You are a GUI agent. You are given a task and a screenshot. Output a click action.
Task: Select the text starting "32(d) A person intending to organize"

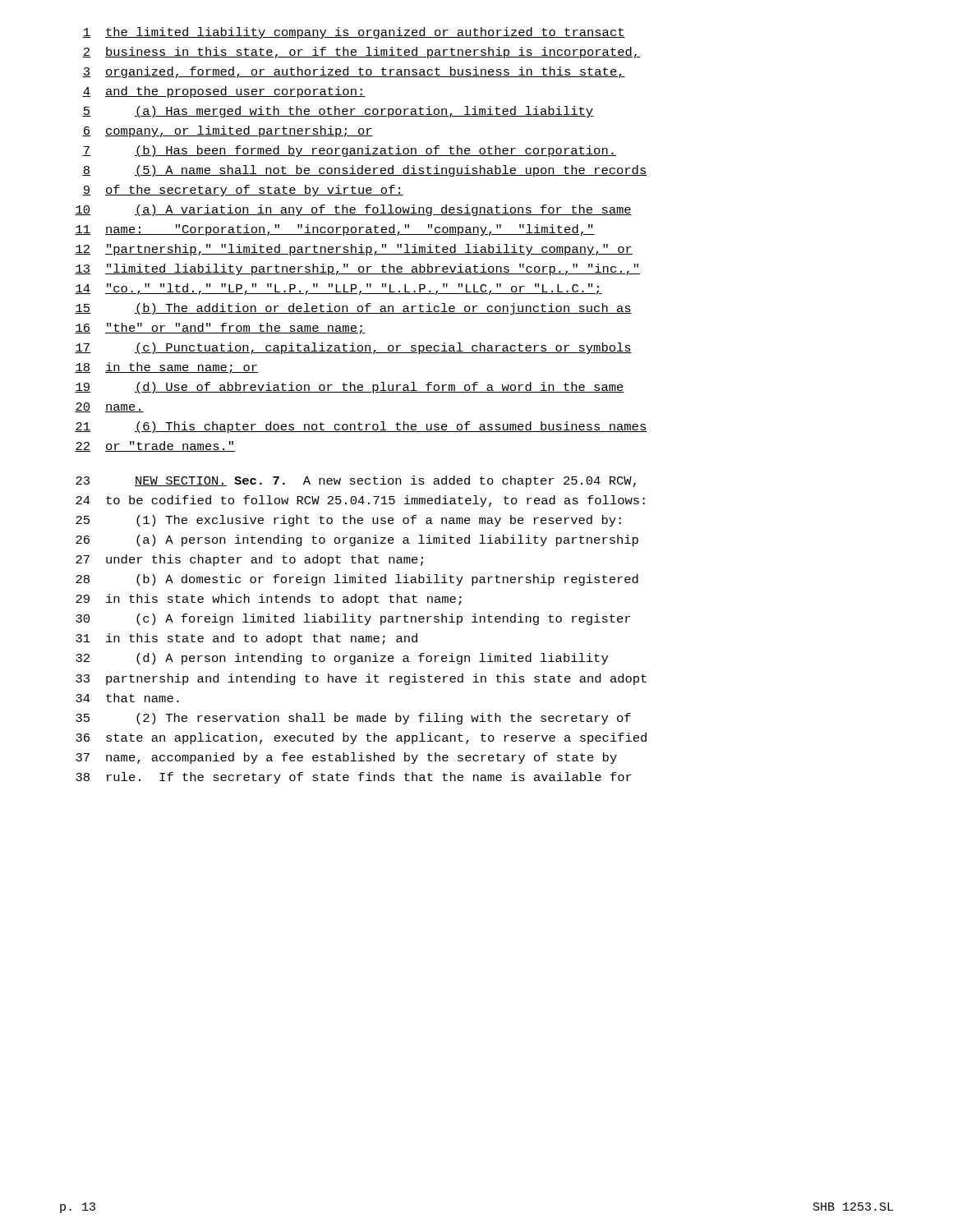point(334,659)
